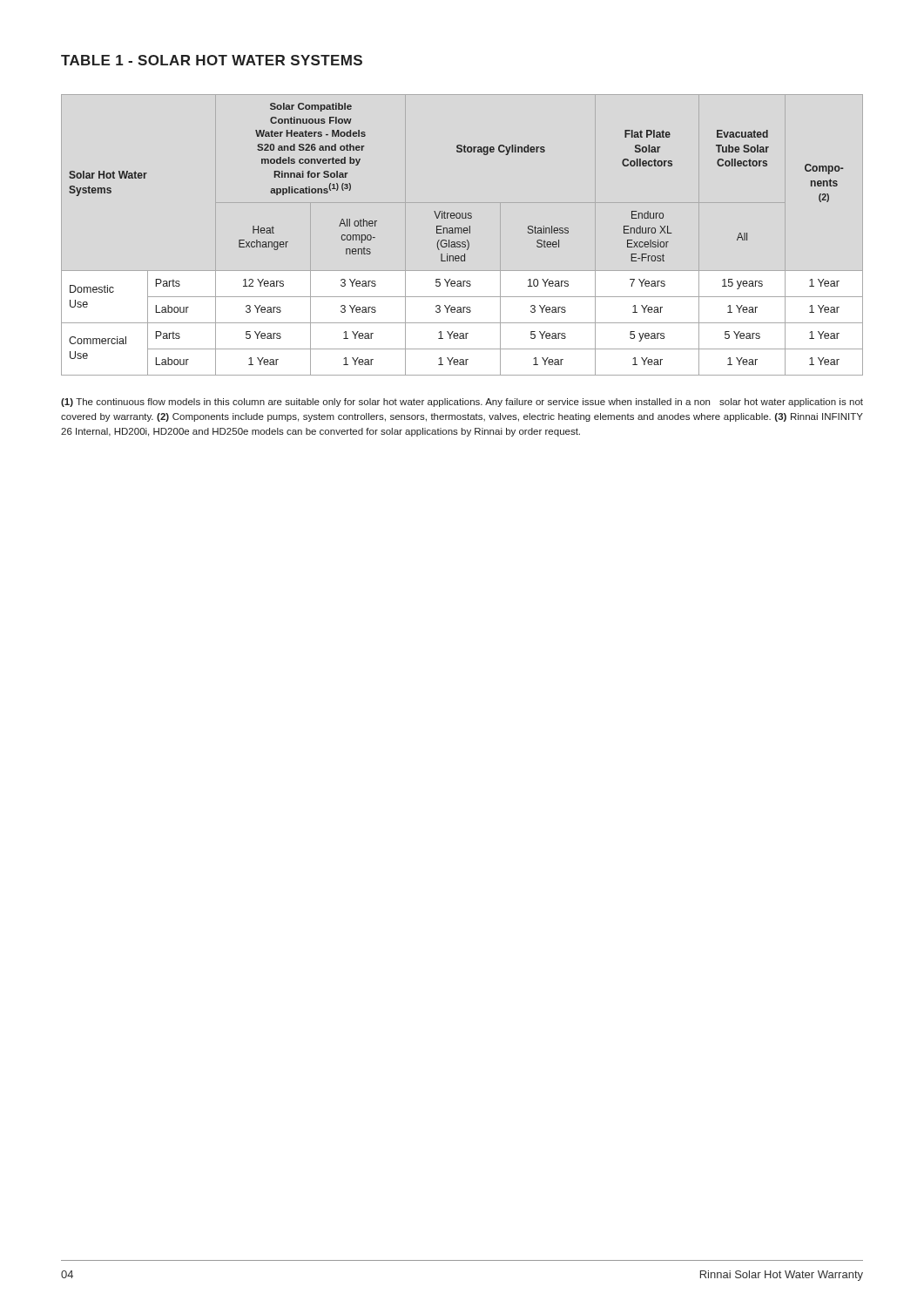Find the table that mentions "Enduro Enduro XL"

pos(462,235)
